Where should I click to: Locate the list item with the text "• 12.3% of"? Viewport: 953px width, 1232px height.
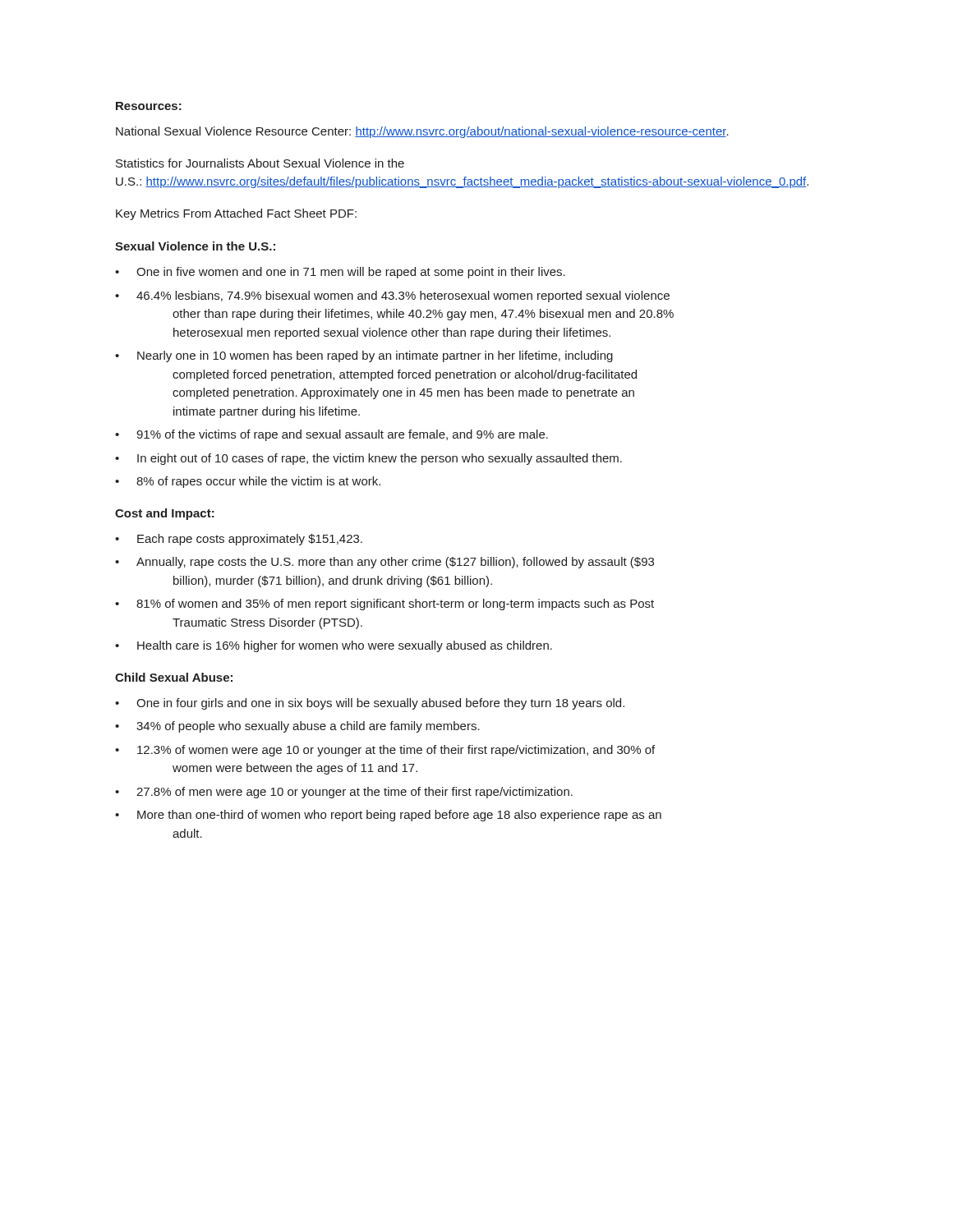[476, 759]
